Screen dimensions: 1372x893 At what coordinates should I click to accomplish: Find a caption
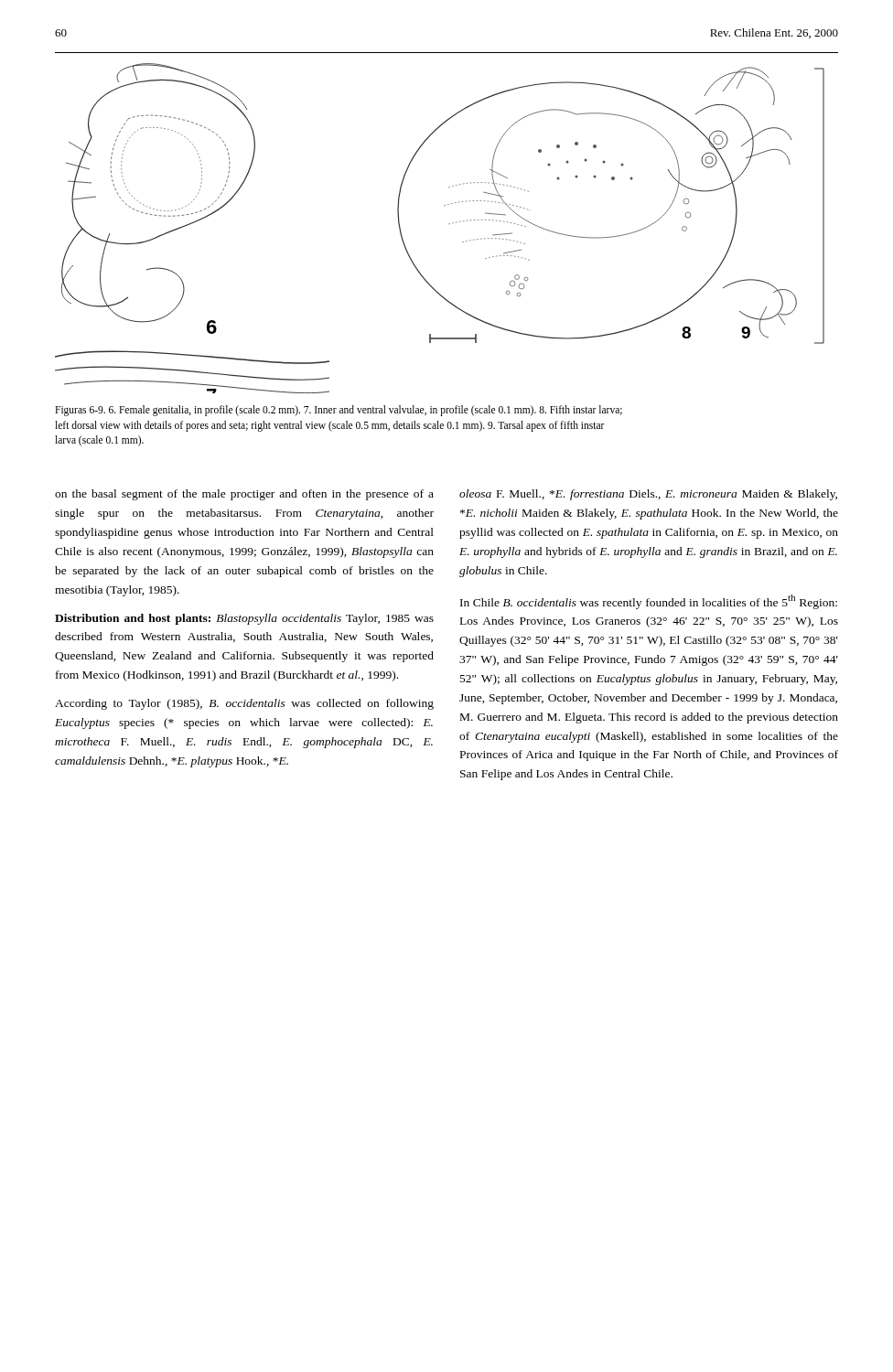pos(446,425)
